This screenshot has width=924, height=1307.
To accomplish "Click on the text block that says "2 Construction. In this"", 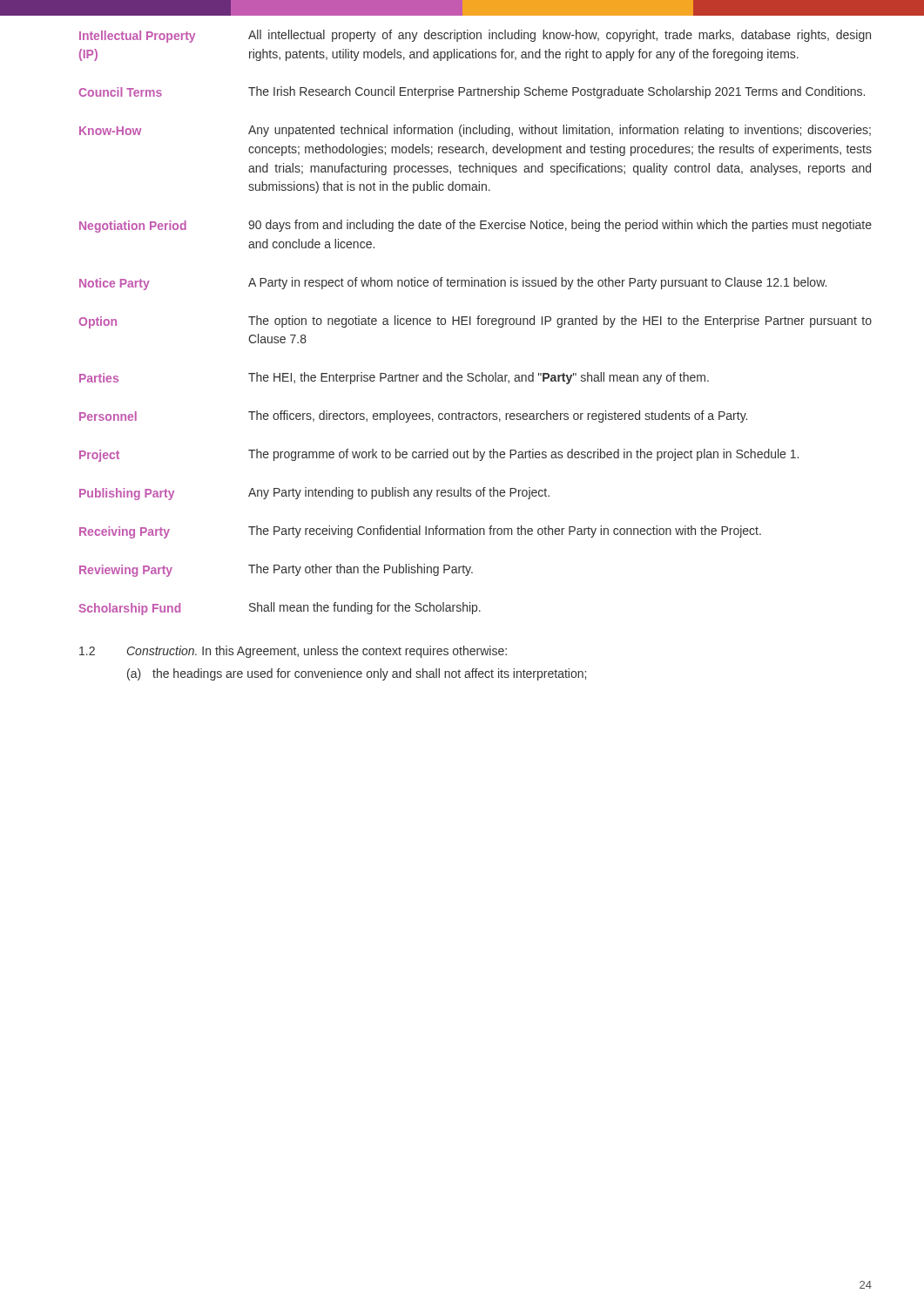I will [x=475, y=651].
